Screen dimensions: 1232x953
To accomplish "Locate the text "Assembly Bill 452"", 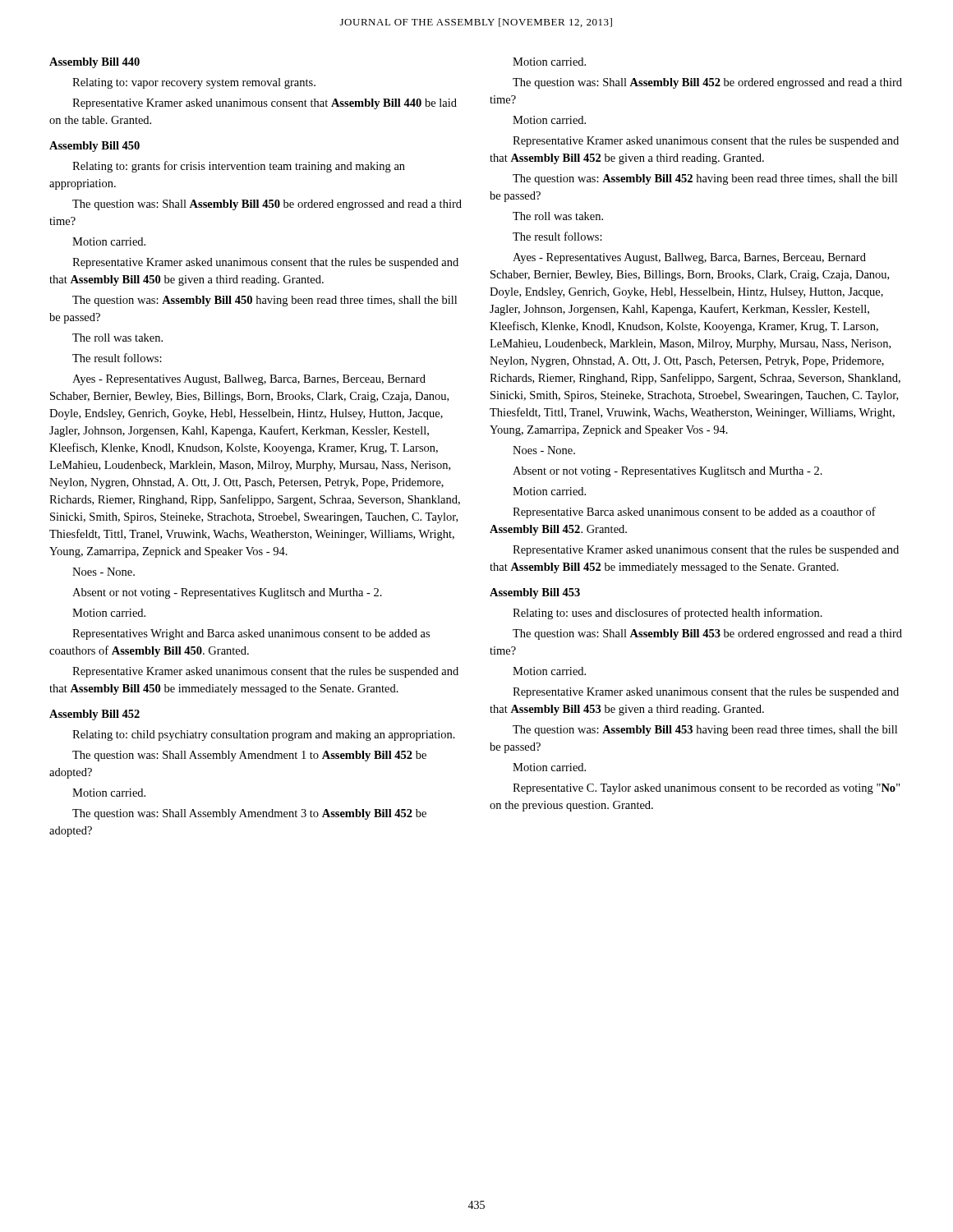I will coord(95,714).
